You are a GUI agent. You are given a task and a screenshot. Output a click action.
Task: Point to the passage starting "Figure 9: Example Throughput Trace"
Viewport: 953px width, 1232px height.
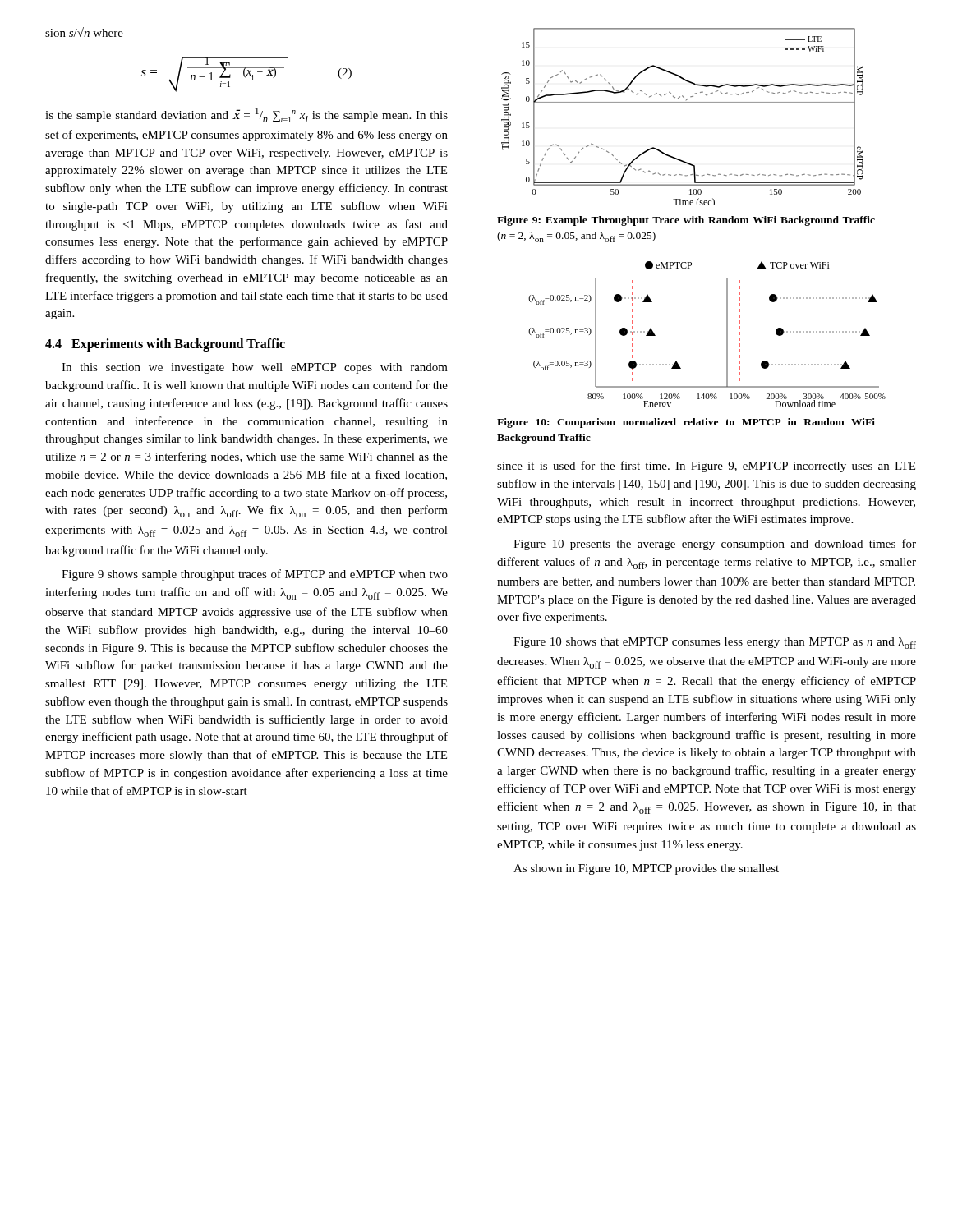(x=686, y=229)
